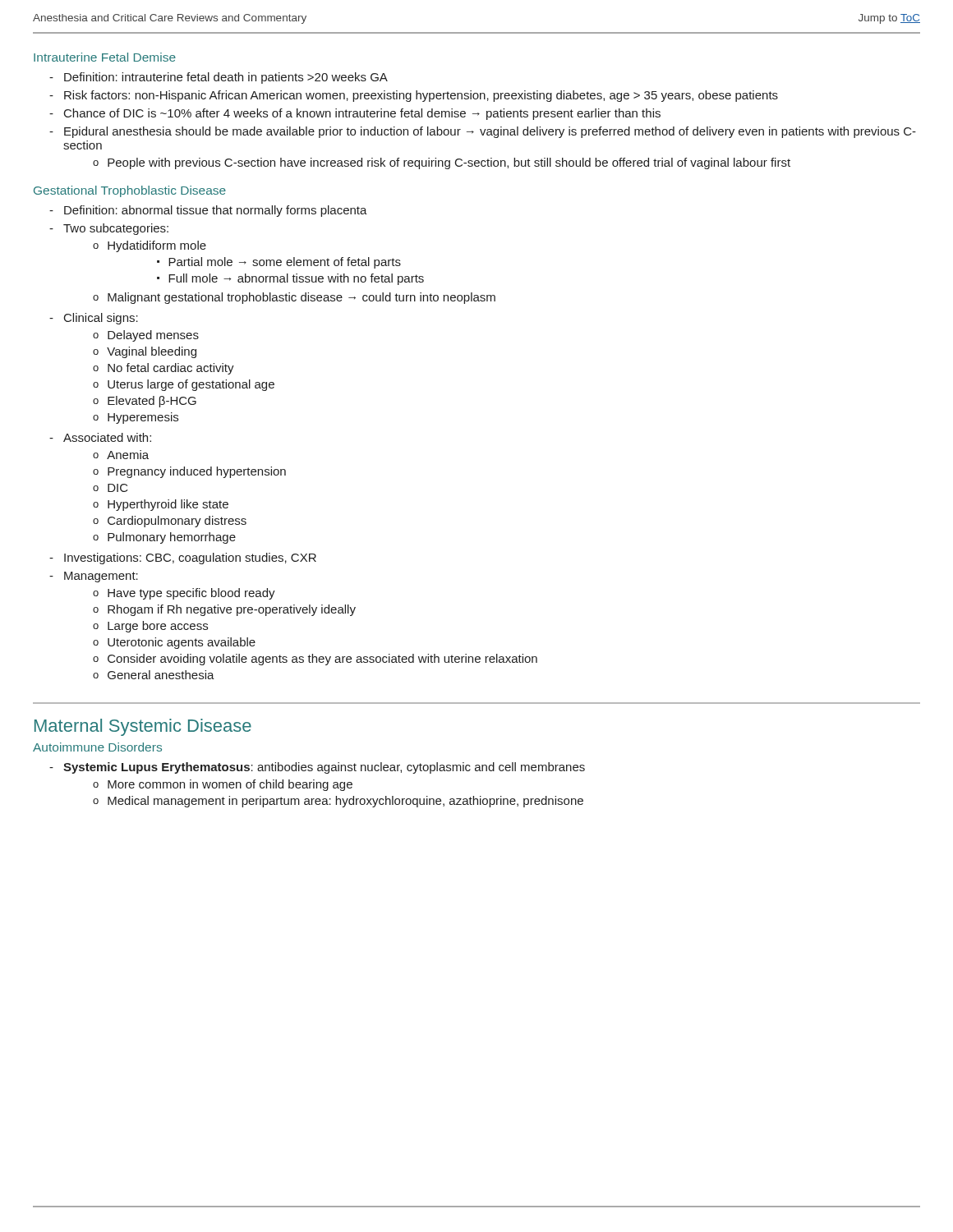Screen dimensions: 1232x953
Task: Select the list item with the text "Risk factors: non-Hispanic African American"
Action: tap(492, 95)
